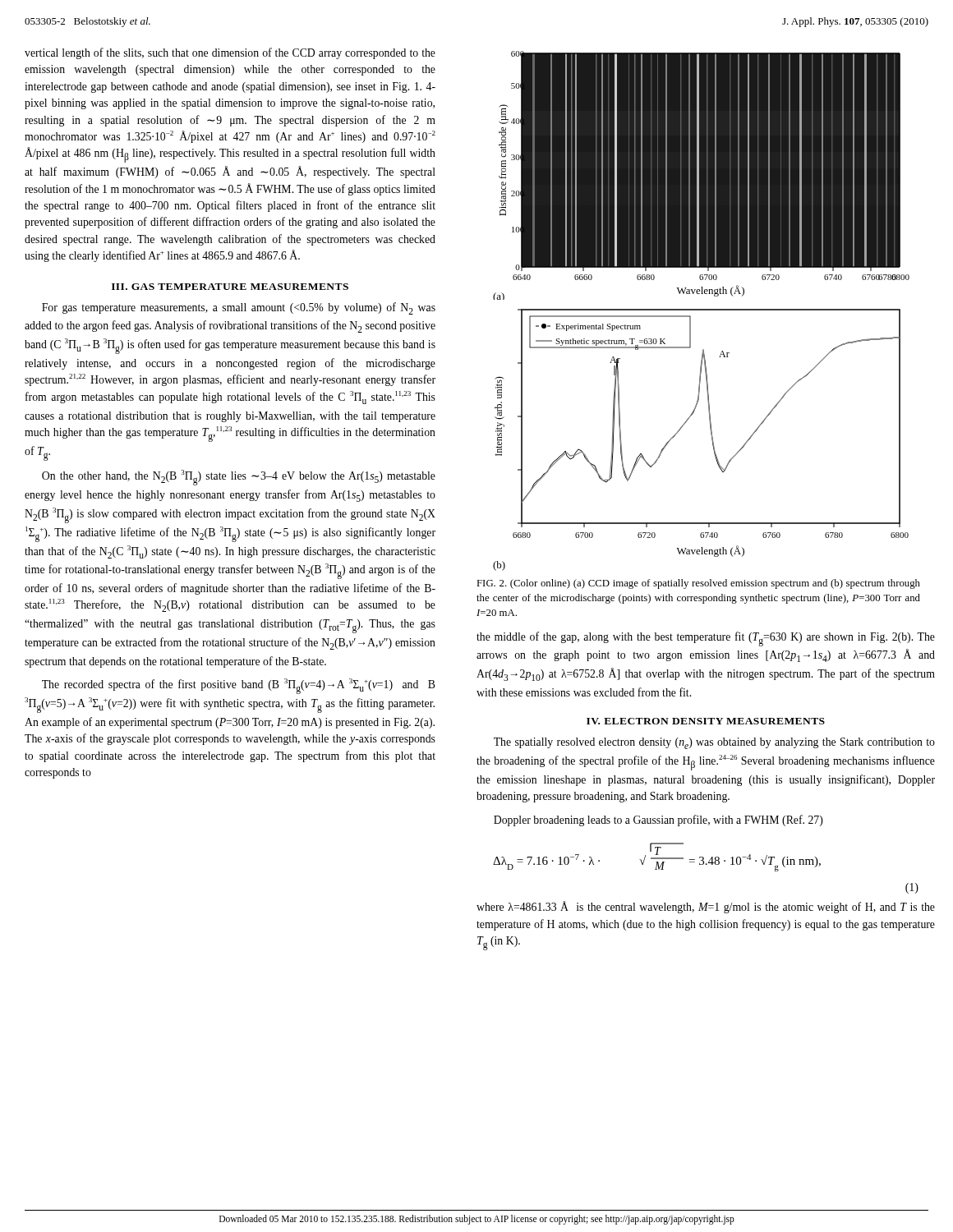The height and width of the screenshot is (1232, 953).
Task: Select the element starting "IV. ELECTRON DENSITY MEASUREMENTS"
Action: (x=706, y=721)
